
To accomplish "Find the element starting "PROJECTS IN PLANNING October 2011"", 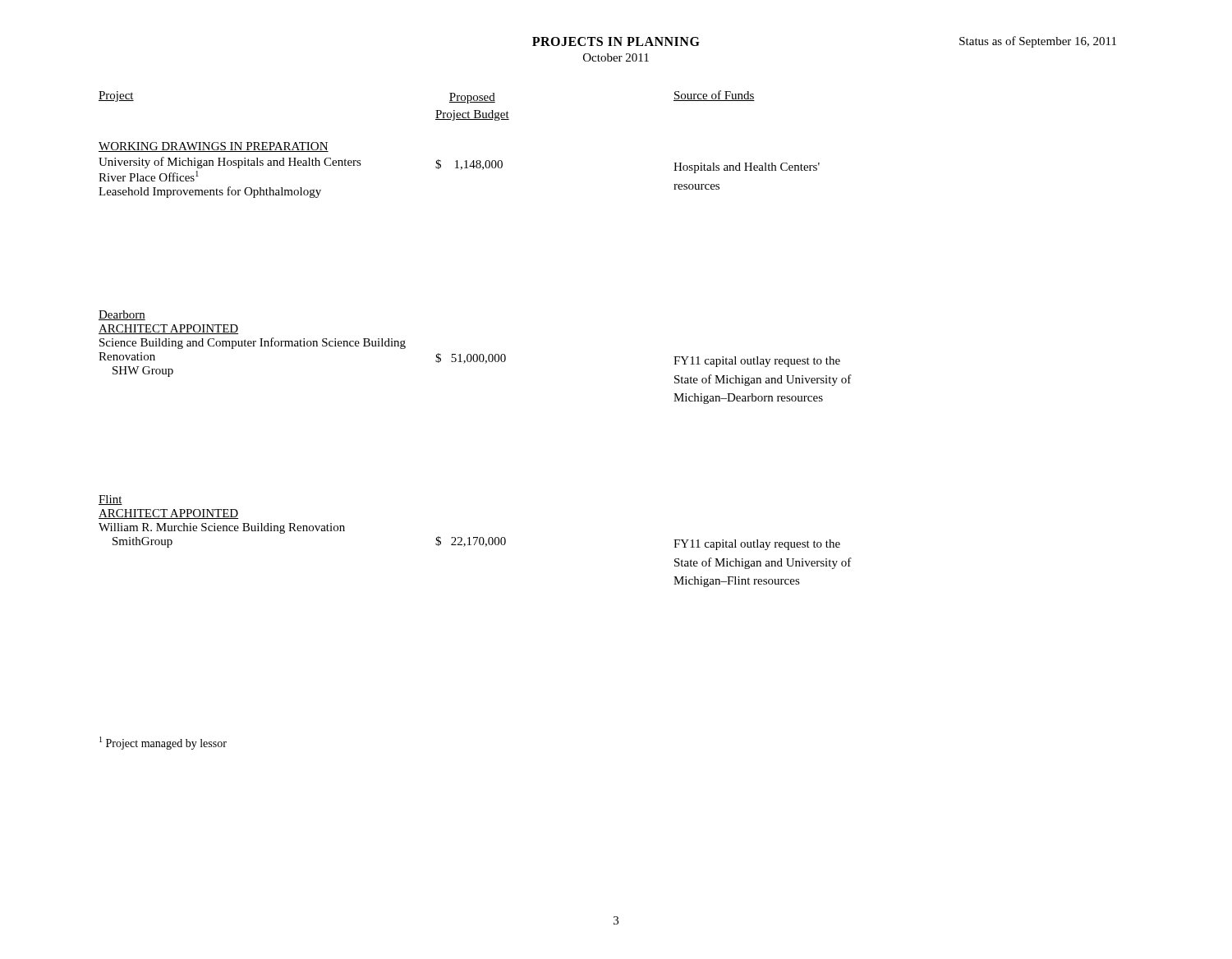I will click(616, 50).
